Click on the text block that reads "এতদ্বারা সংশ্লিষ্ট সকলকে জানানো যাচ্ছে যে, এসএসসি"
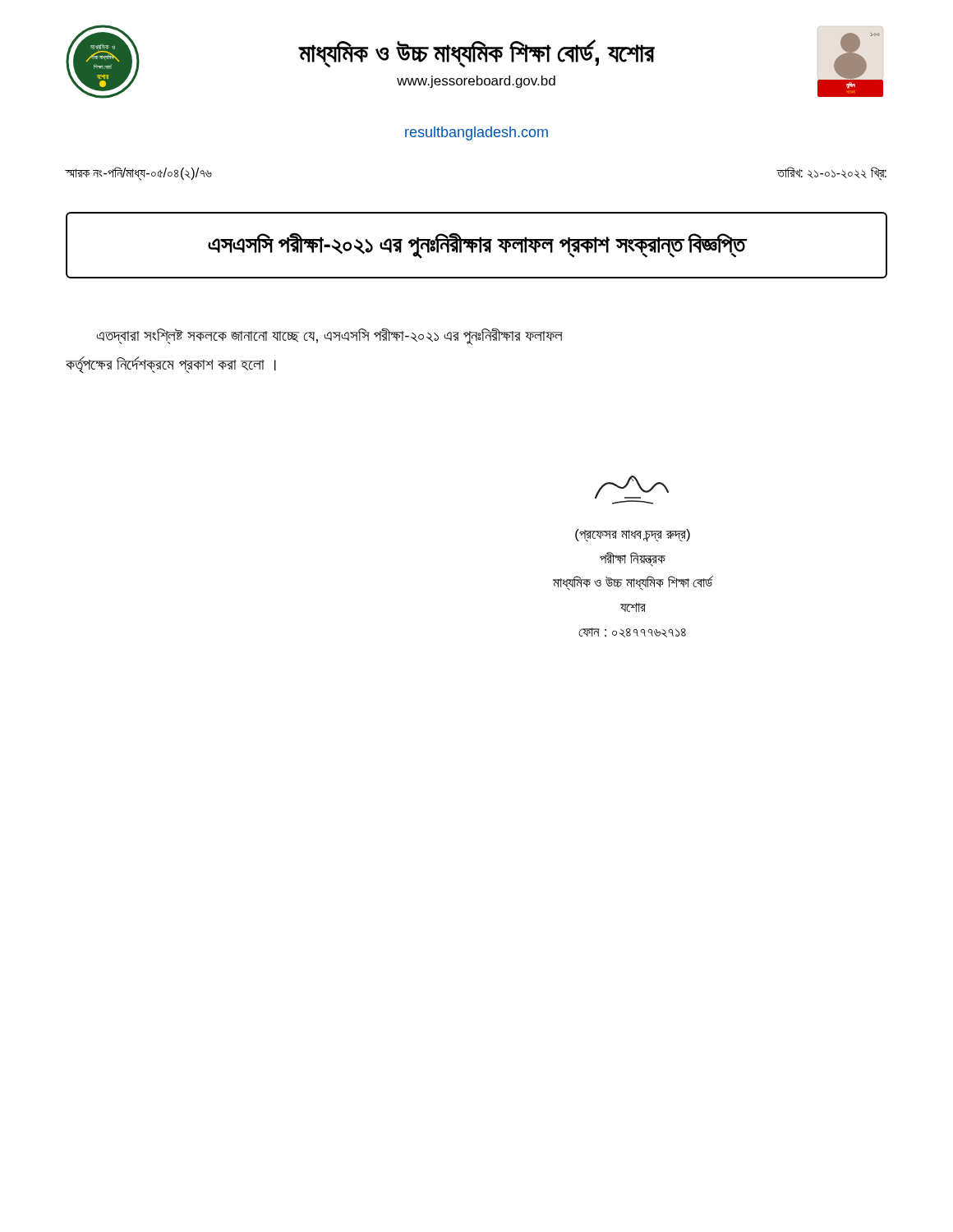This screenshot has width=953, height=1232. point(314,350)
